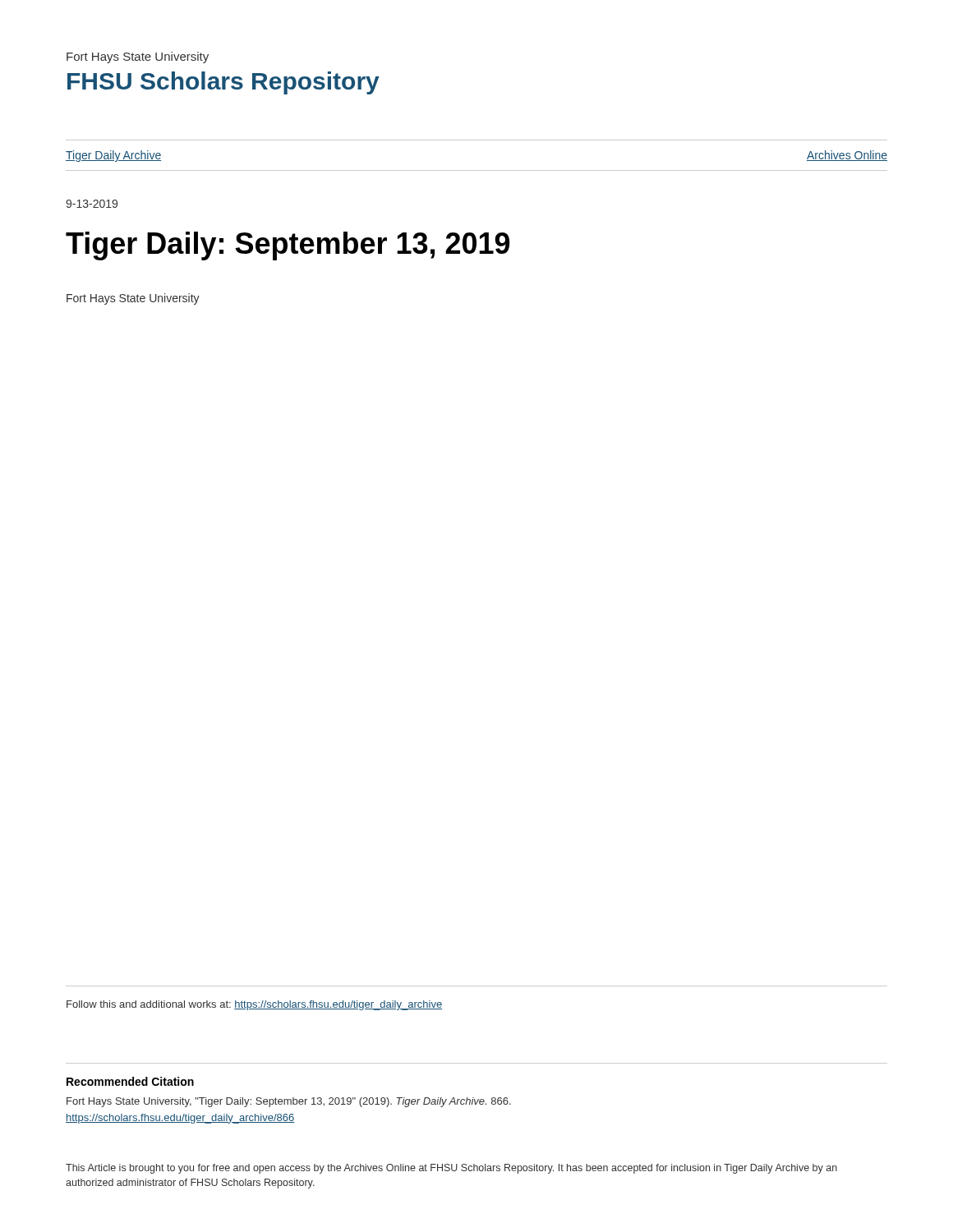Locate the text block with the text "This Article is brought"

click(452, 1175)
